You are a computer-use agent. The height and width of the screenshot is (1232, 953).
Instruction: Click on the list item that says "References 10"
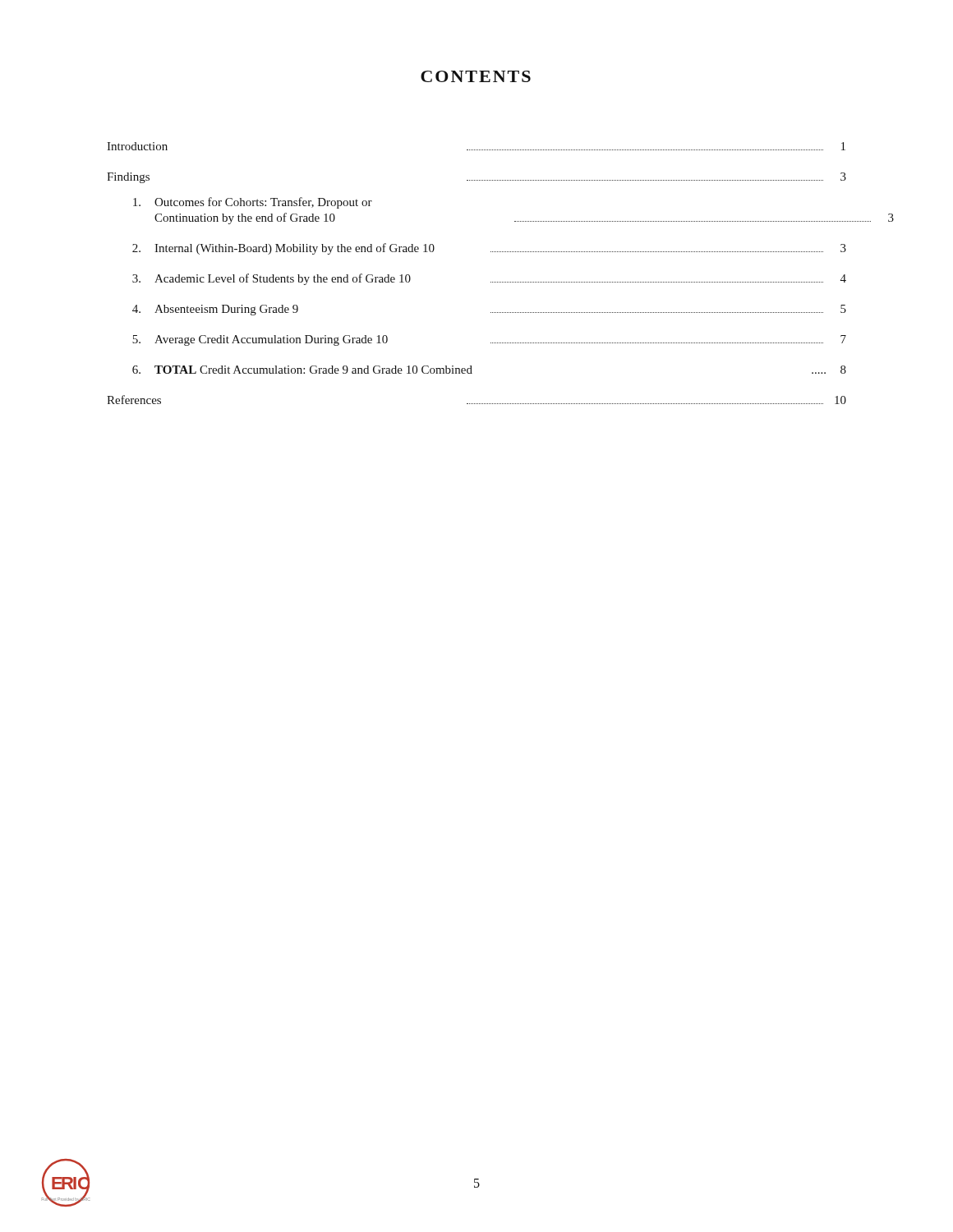476,400
